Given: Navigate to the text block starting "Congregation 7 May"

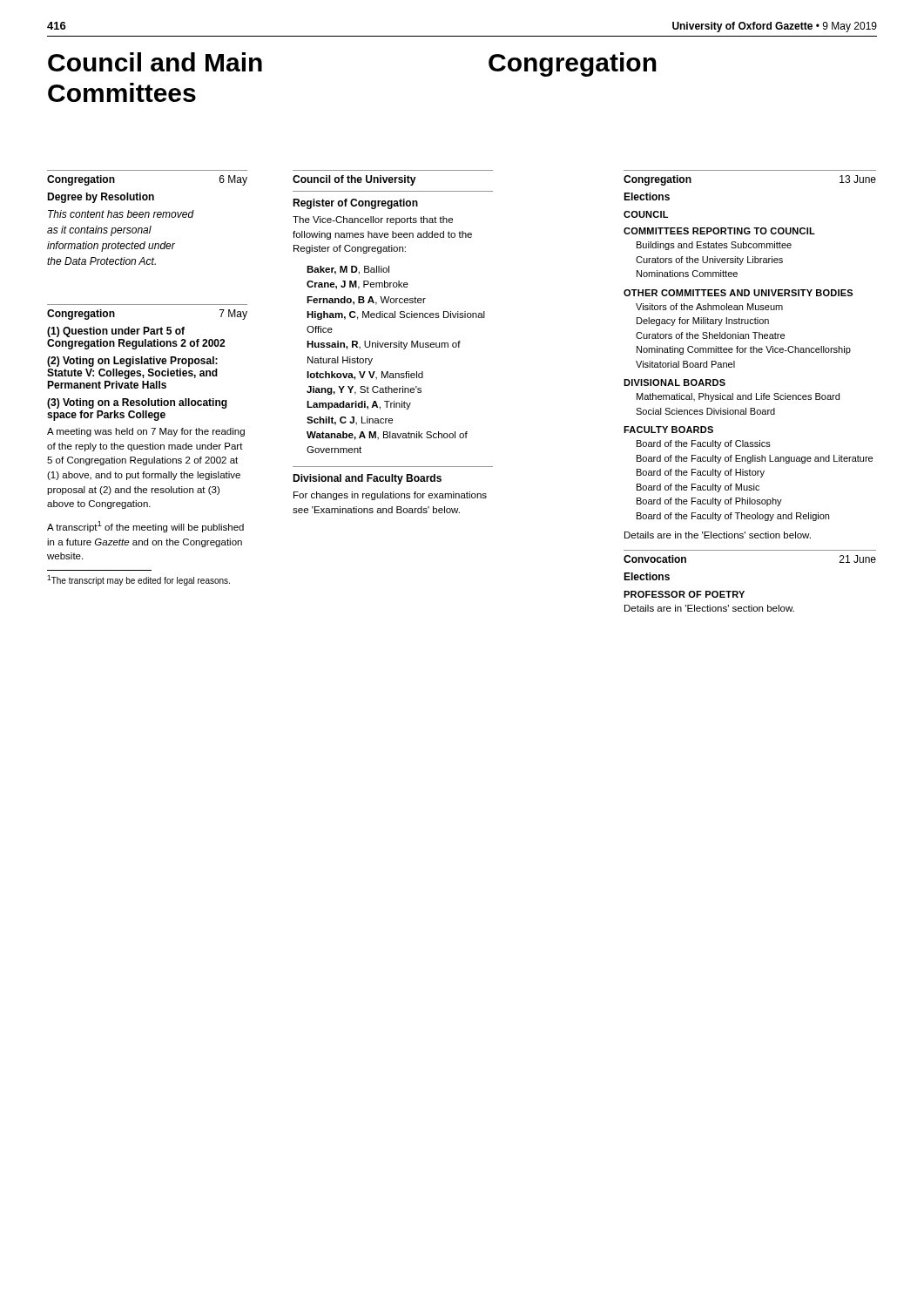Looking at the screenshot, I should (147, 314).
